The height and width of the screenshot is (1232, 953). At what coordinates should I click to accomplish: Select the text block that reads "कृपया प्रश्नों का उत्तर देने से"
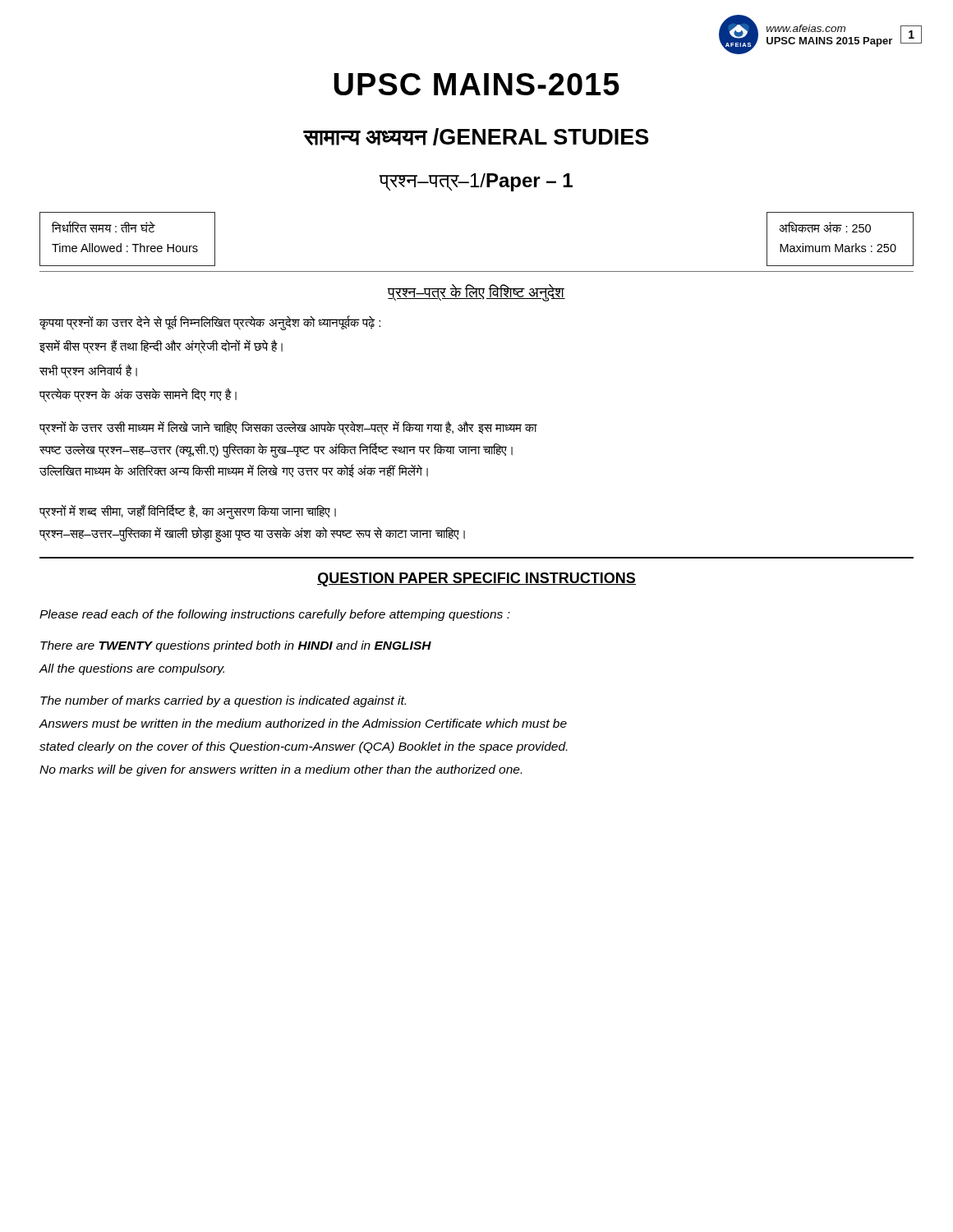tap(210, 322)
